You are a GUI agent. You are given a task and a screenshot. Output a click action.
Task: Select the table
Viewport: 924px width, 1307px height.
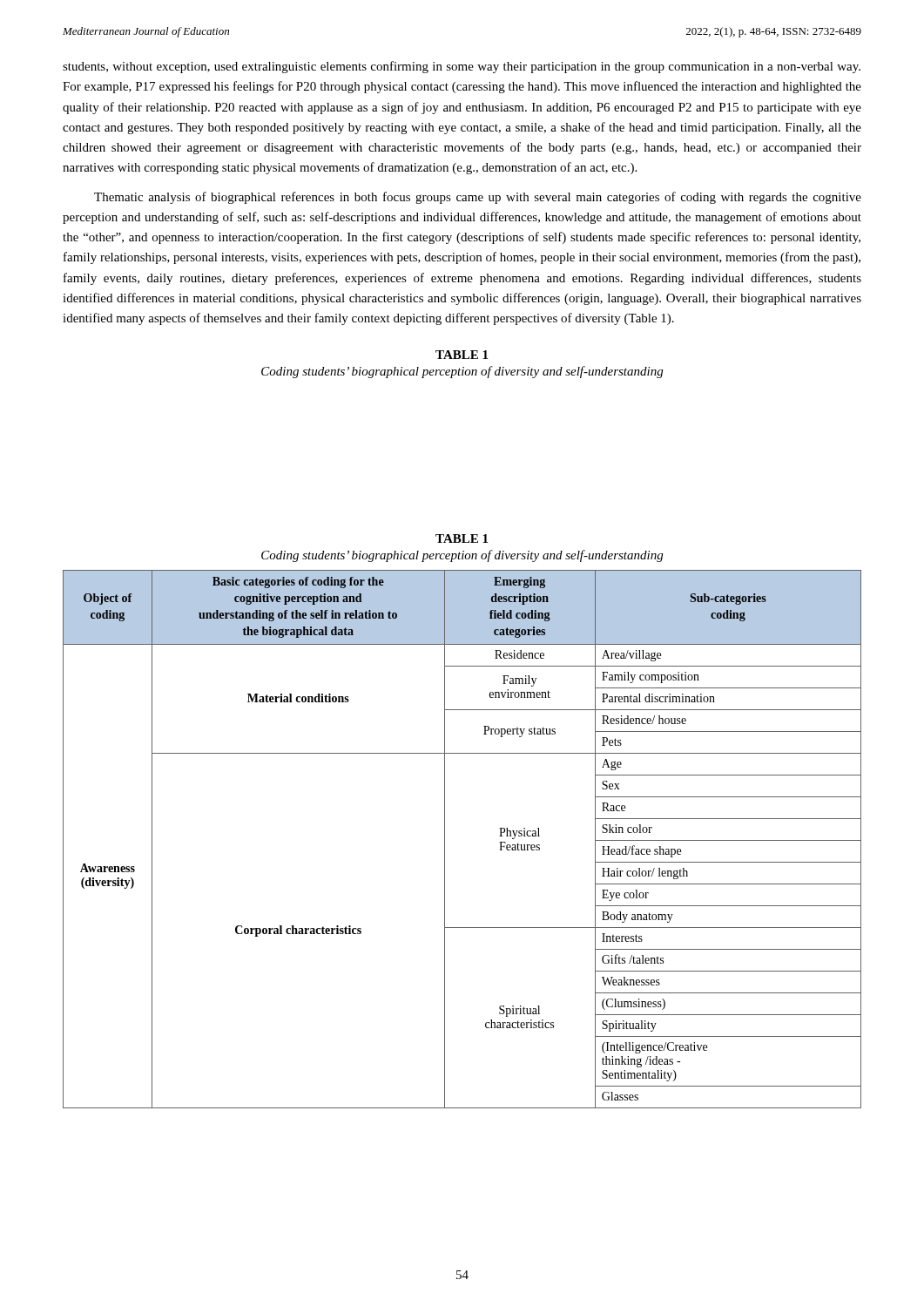(462, 839)
